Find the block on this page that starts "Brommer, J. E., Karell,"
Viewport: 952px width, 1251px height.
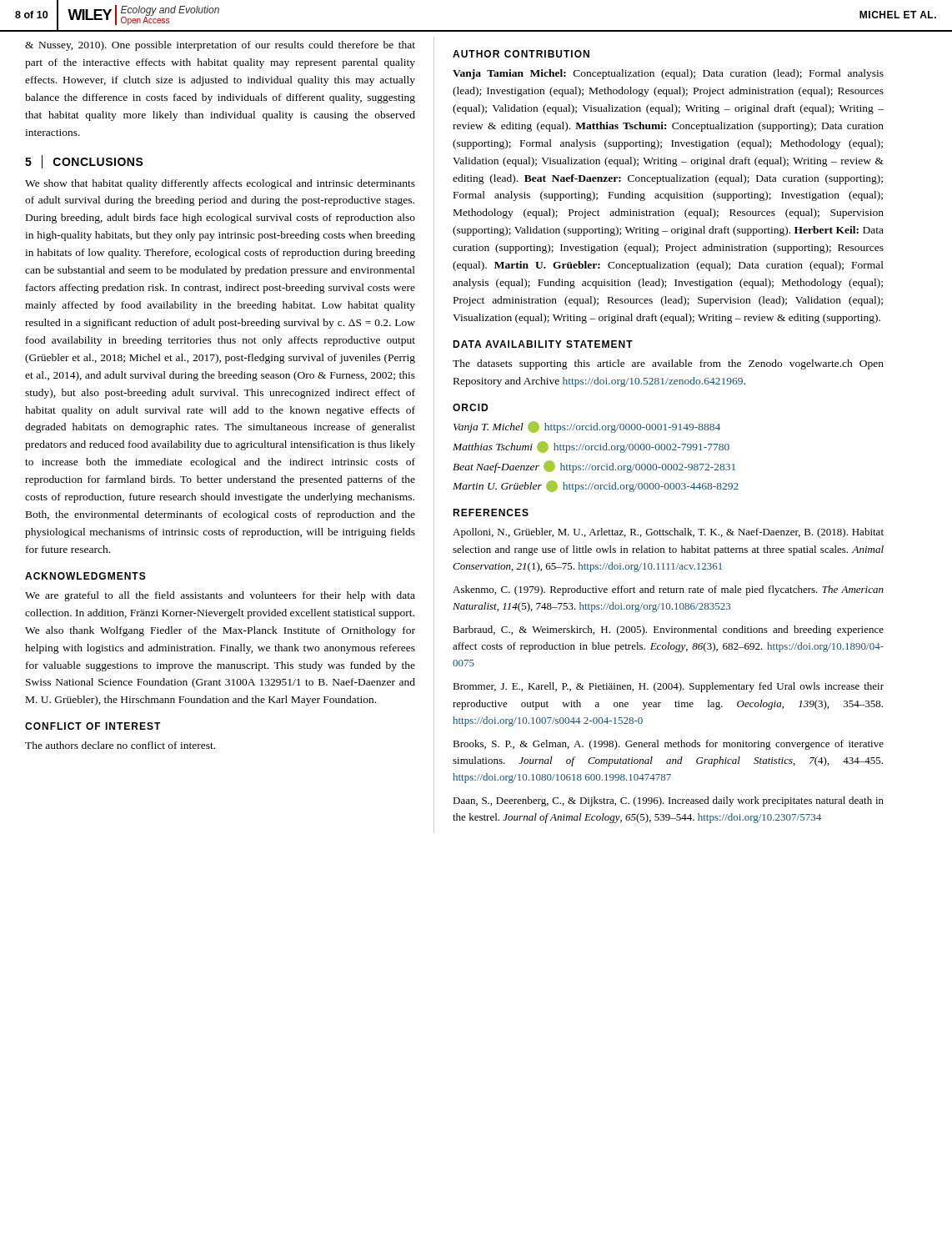(668, 704)
